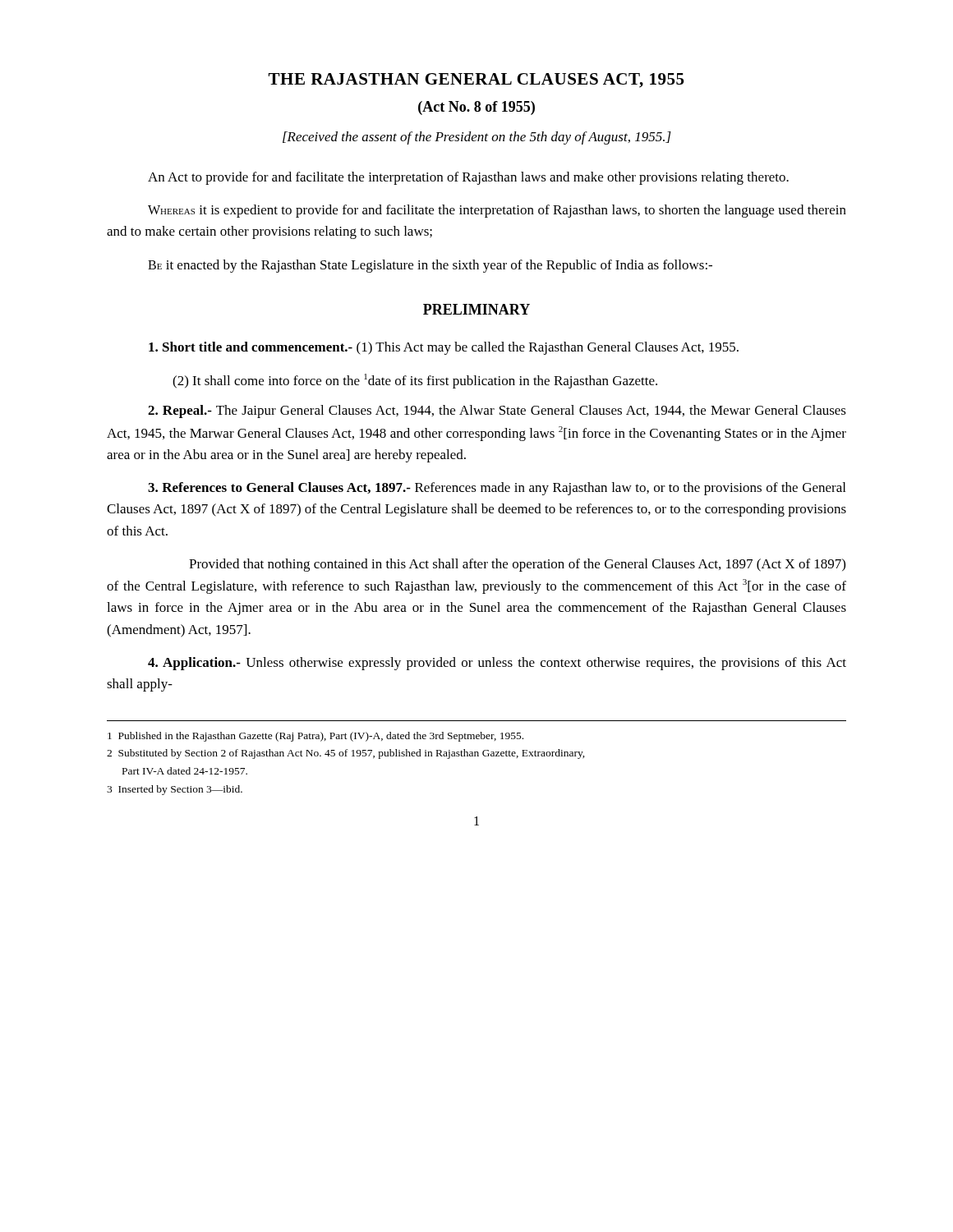Click on the text block starting "Short title and commencement.- (1)"
This screenshot has width=953, height=1232.
pyautogui.click(x=444, y=347)
